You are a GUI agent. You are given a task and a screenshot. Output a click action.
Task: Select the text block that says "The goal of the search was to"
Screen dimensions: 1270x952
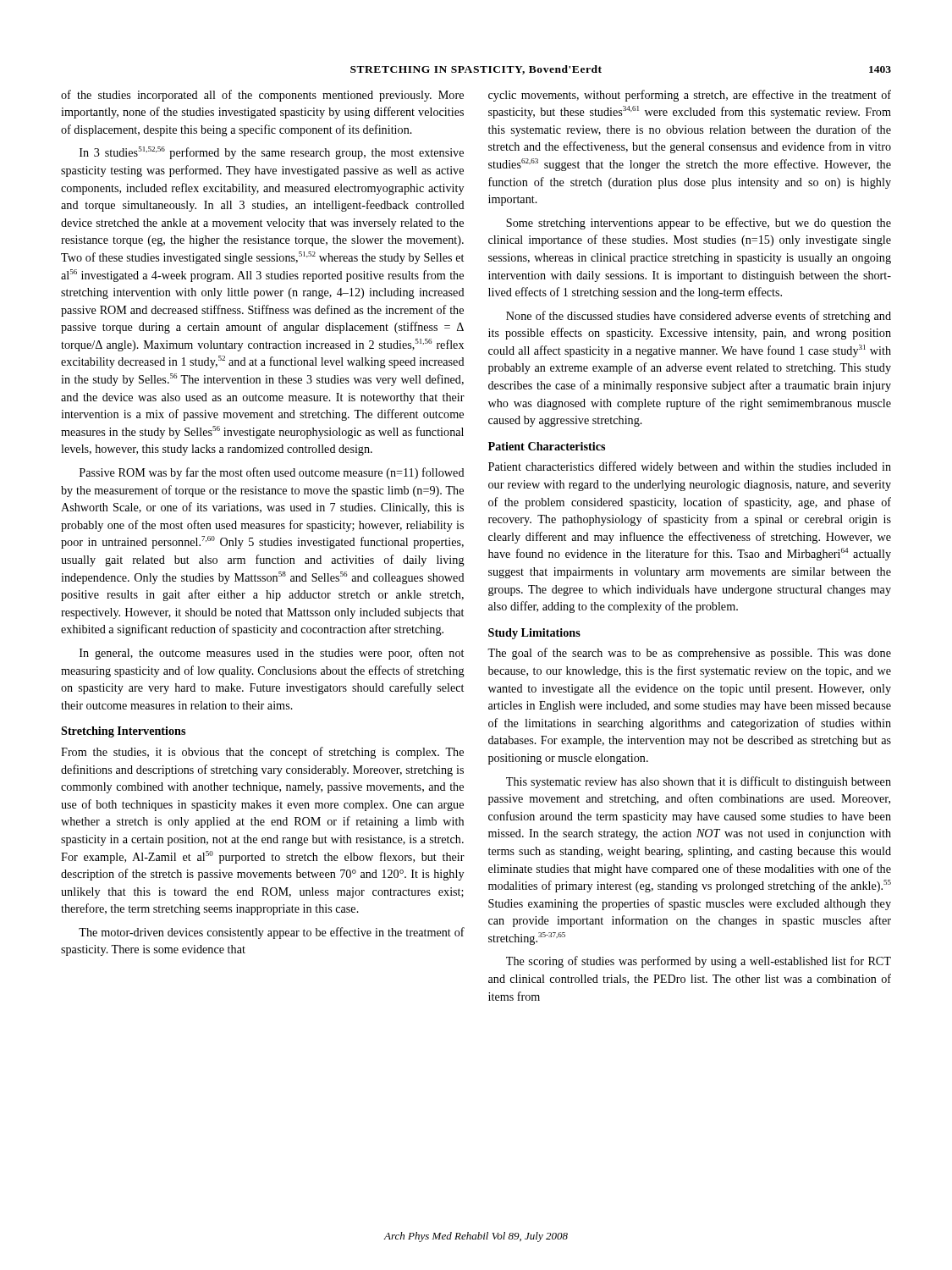[x=689, y=825]
